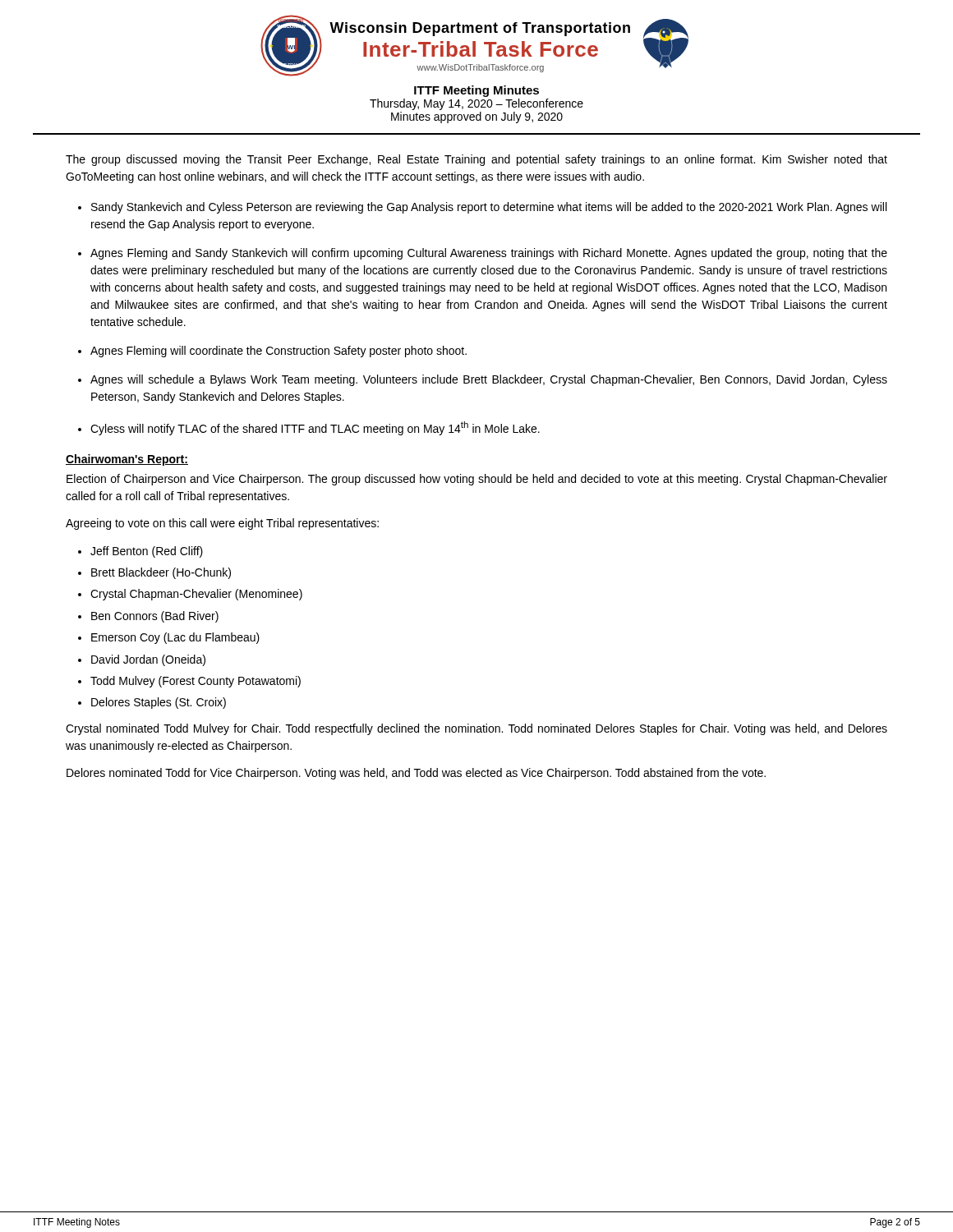Find the text starting "Cyless will notify TLAC"

(315, 427)
